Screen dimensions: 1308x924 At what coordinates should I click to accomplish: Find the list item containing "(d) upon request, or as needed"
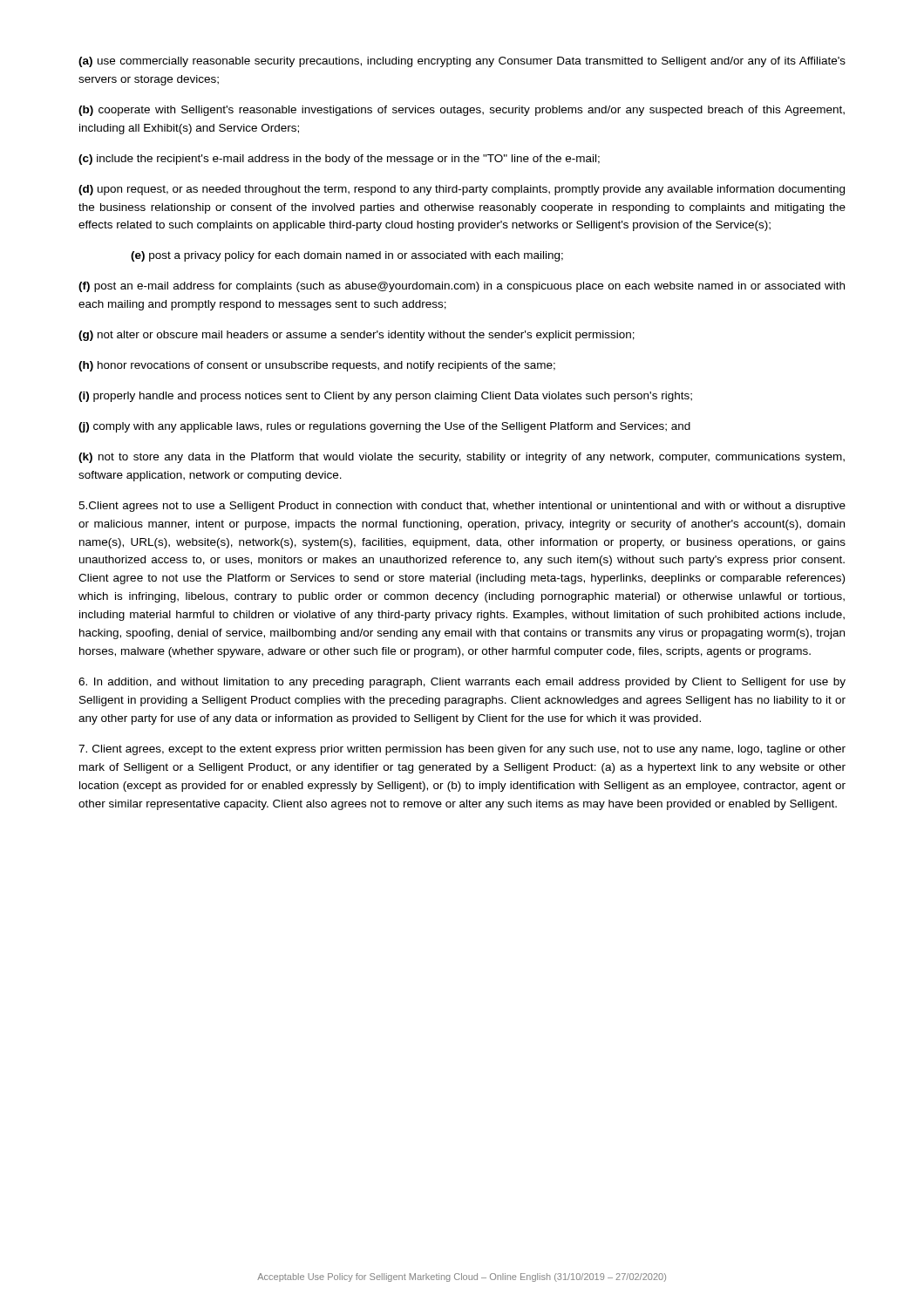462,207
